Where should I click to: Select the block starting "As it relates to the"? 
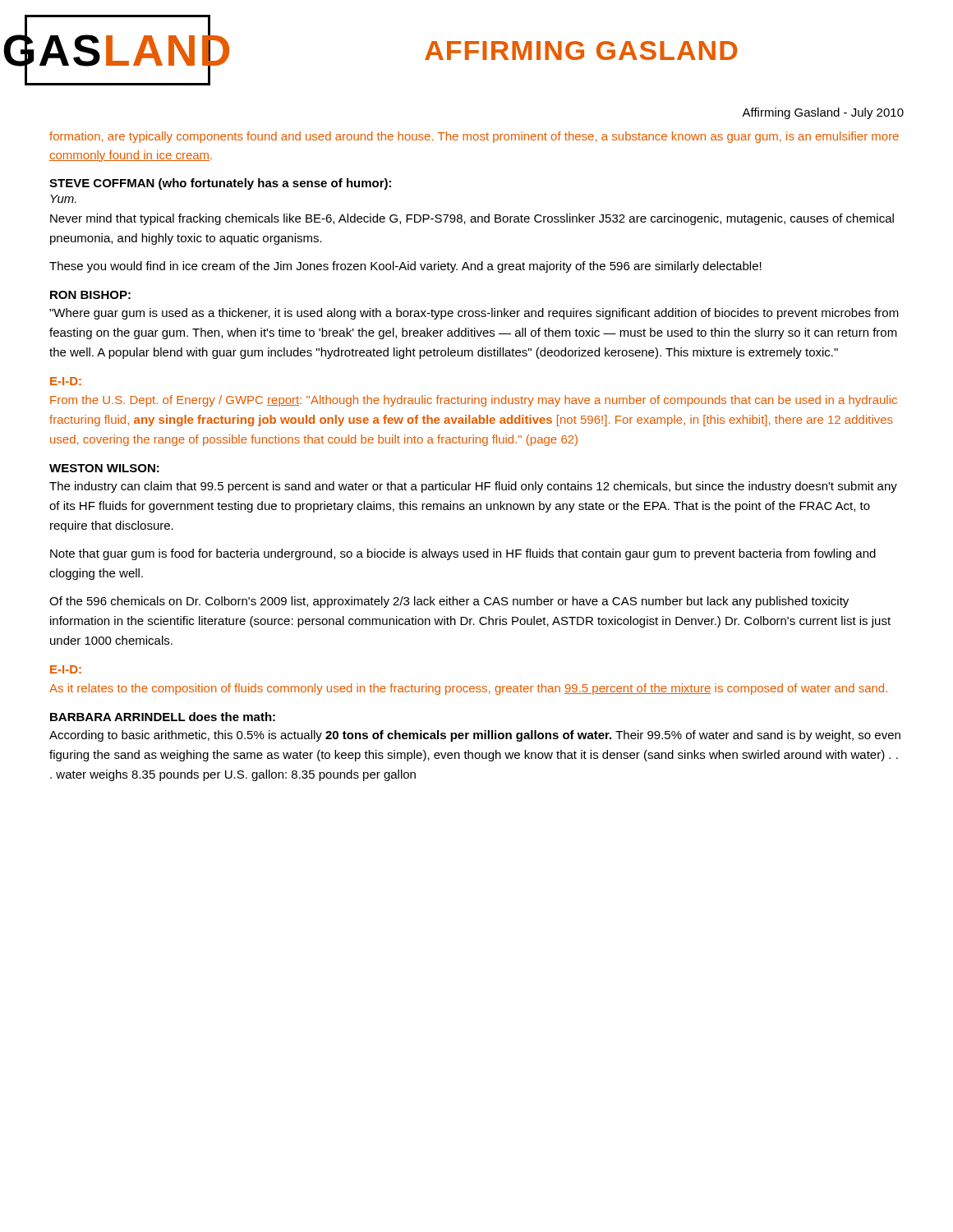pyautogui.click(x=469, y=688)
